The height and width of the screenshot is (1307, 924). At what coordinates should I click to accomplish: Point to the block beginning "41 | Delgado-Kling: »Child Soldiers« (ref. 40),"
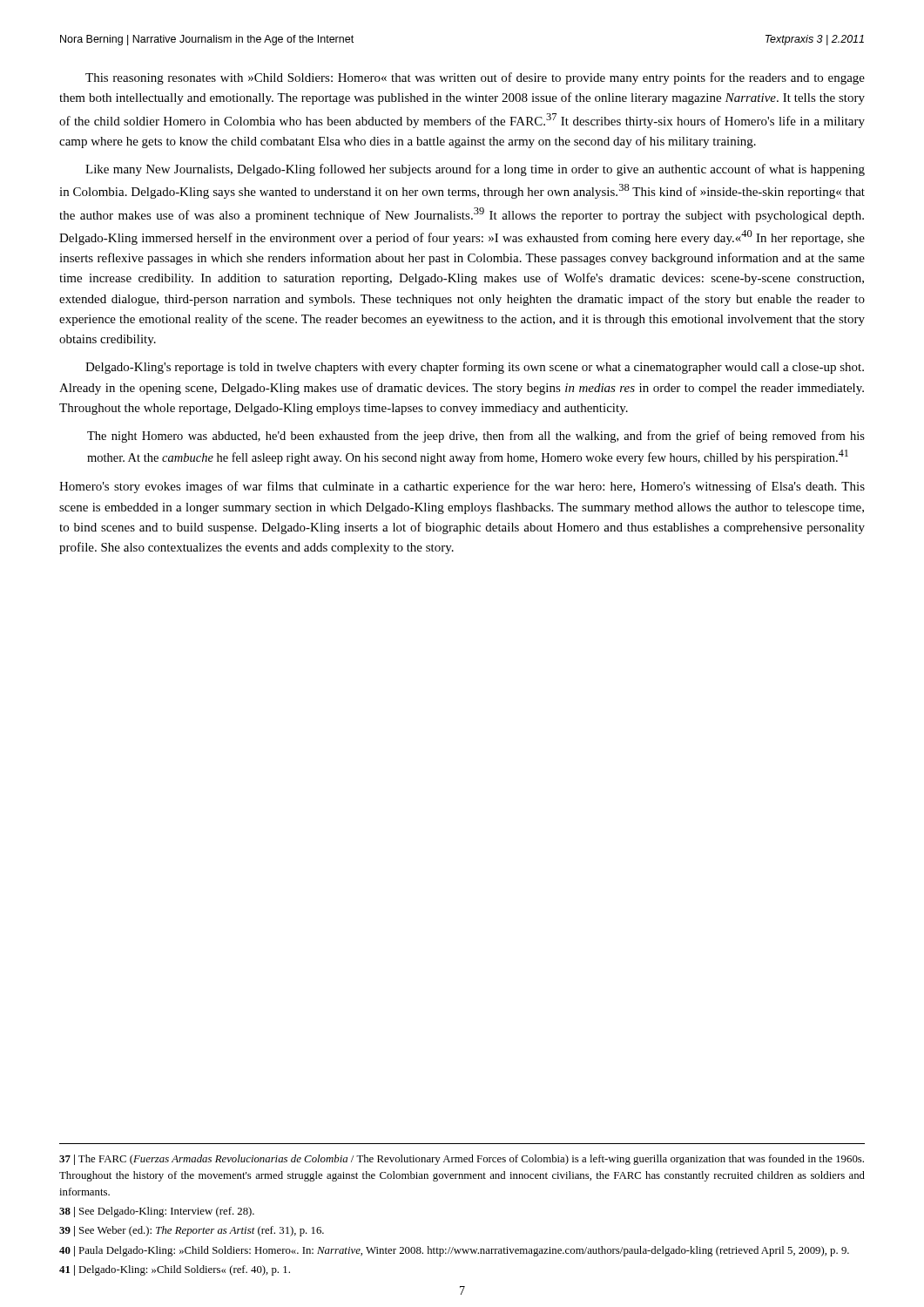(175, 1269)
